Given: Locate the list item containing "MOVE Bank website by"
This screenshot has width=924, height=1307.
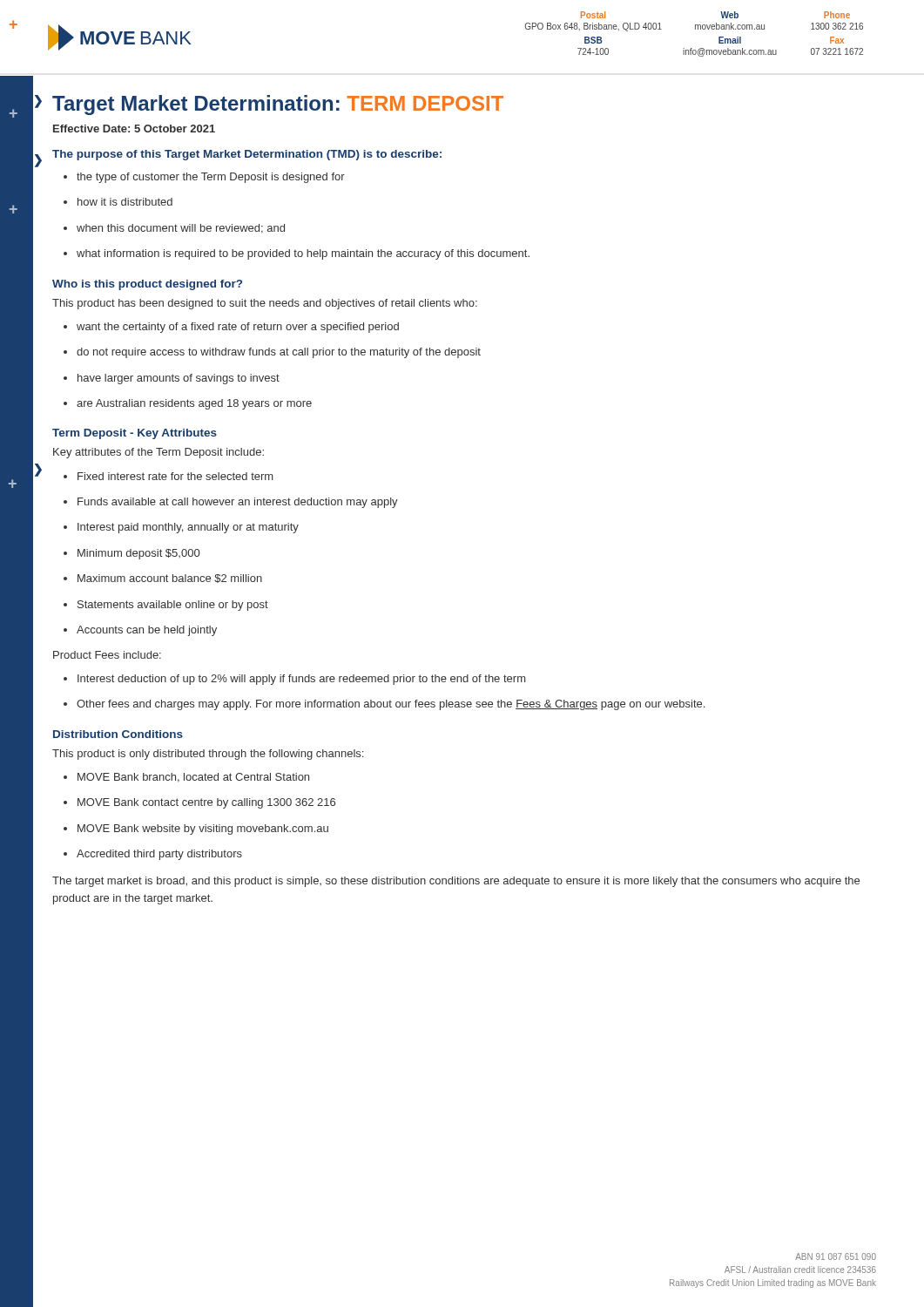Looking at the screenshot, I should point(196,830).
